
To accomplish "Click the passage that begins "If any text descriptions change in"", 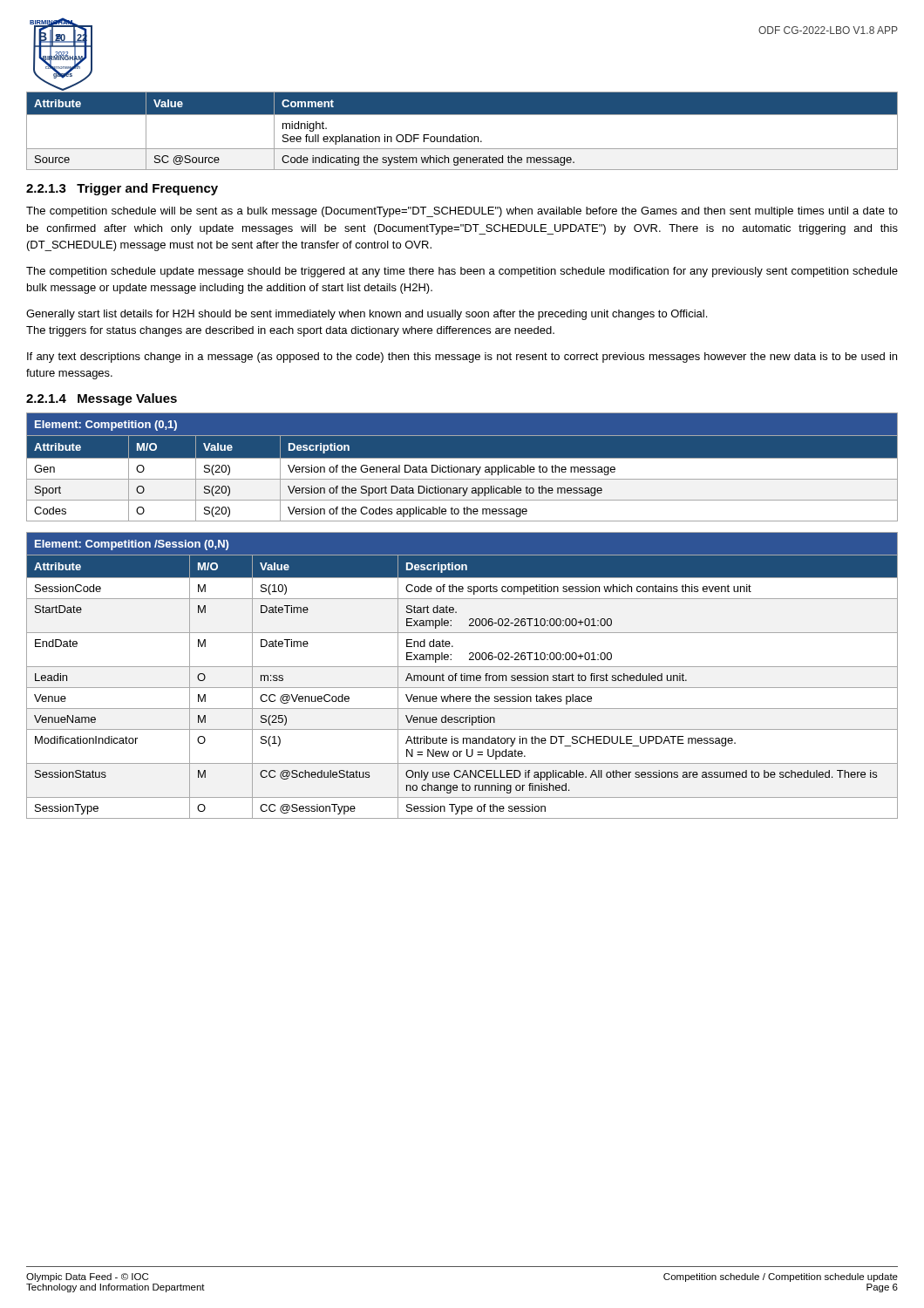I will (462, 364).
